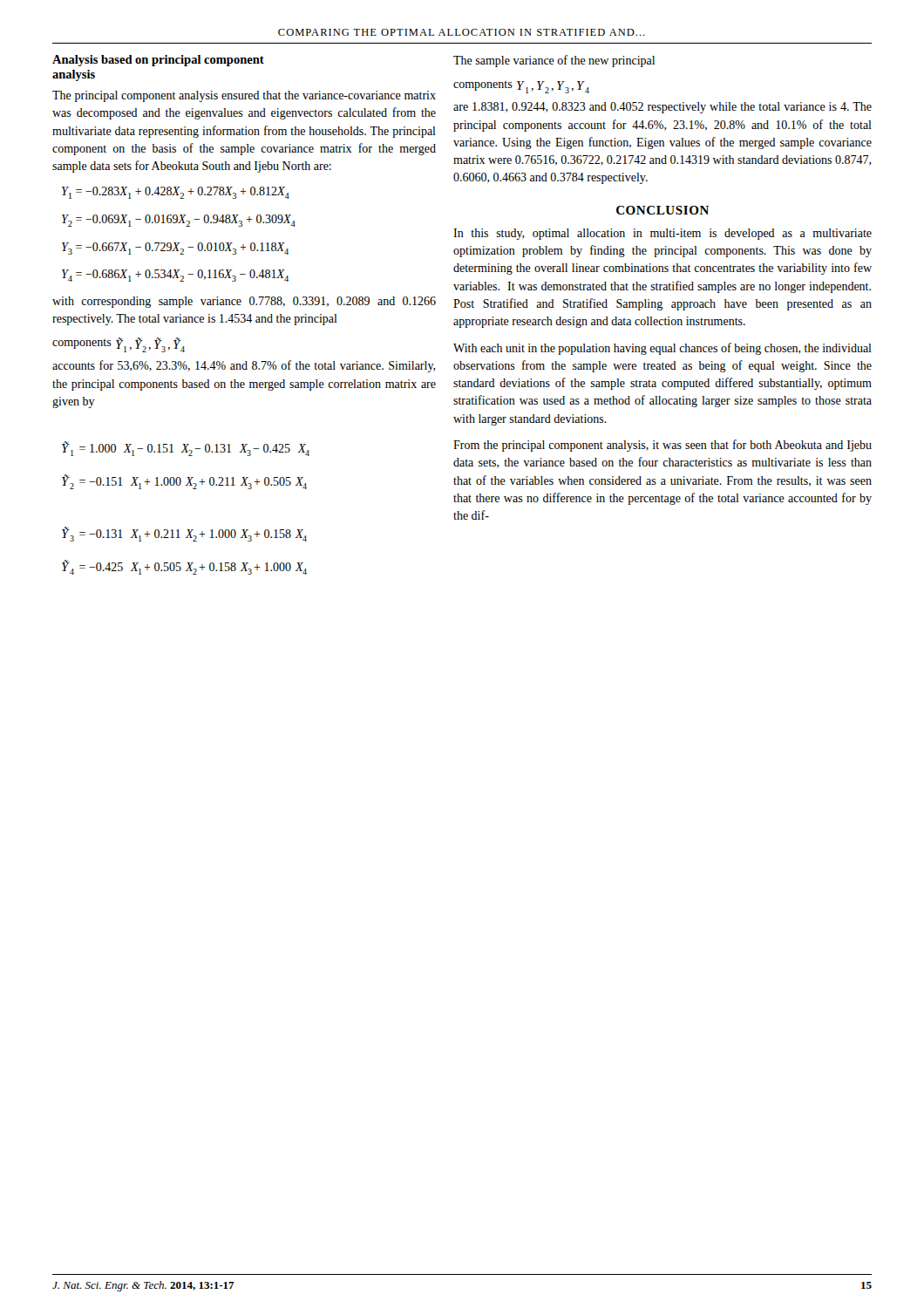Point to the element starting "are 1.8381, 0.9244,"
Viewport: 924px width, 1308px height.
click(x=663, y=143)
